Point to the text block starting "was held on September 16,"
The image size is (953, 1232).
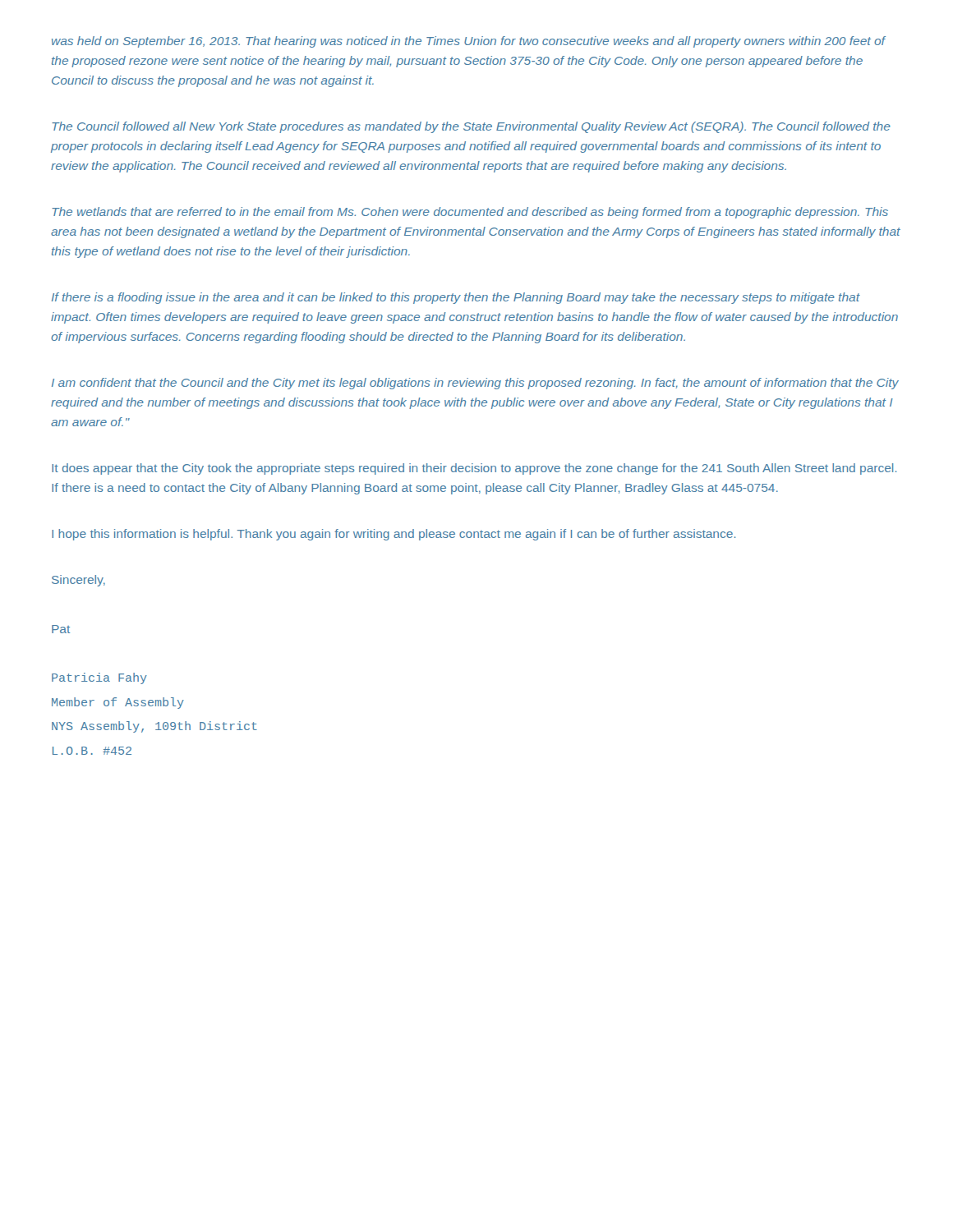click(x=468, y=60)
